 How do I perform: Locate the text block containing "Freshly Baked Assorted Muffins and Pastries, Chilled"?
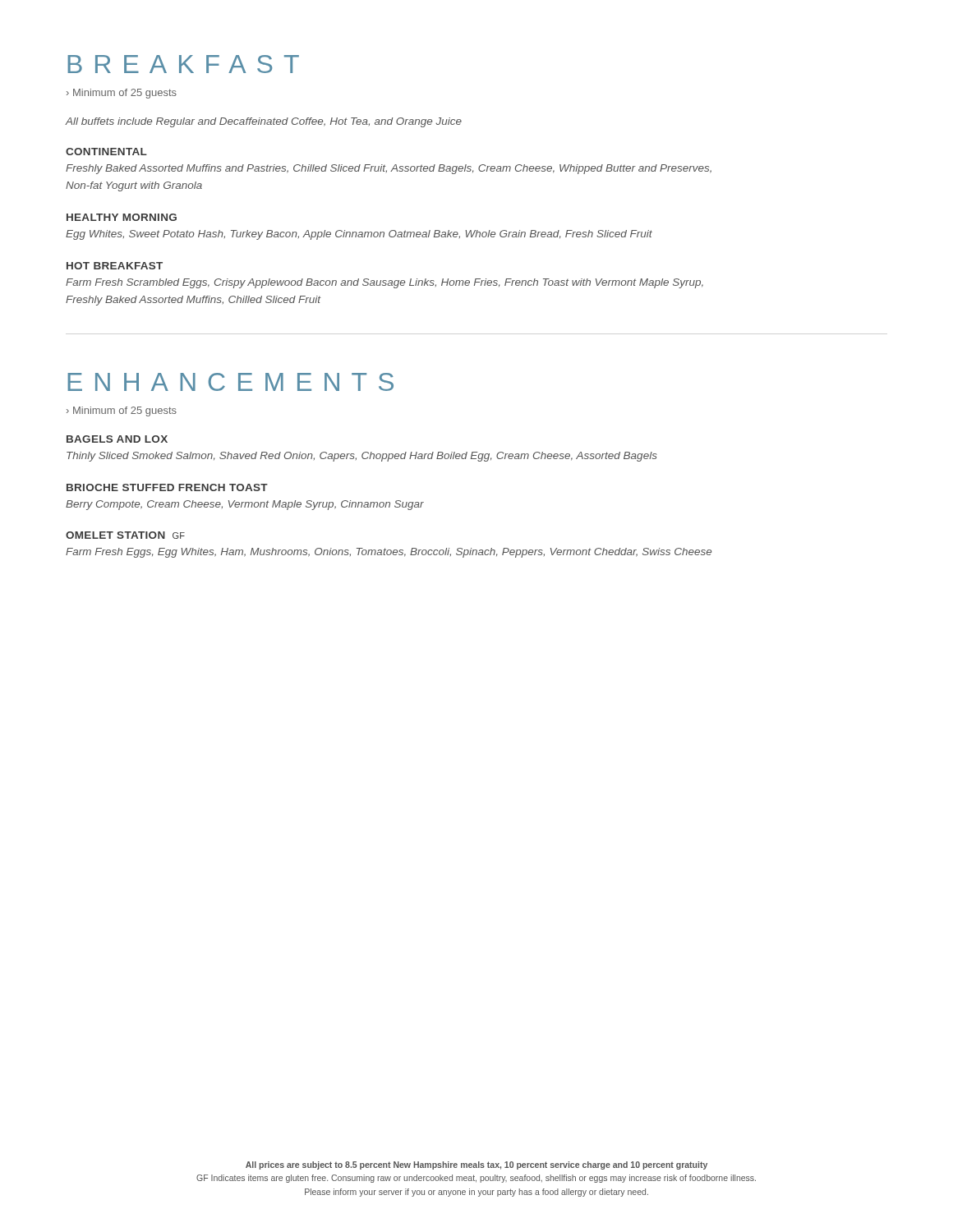(476, 177)
